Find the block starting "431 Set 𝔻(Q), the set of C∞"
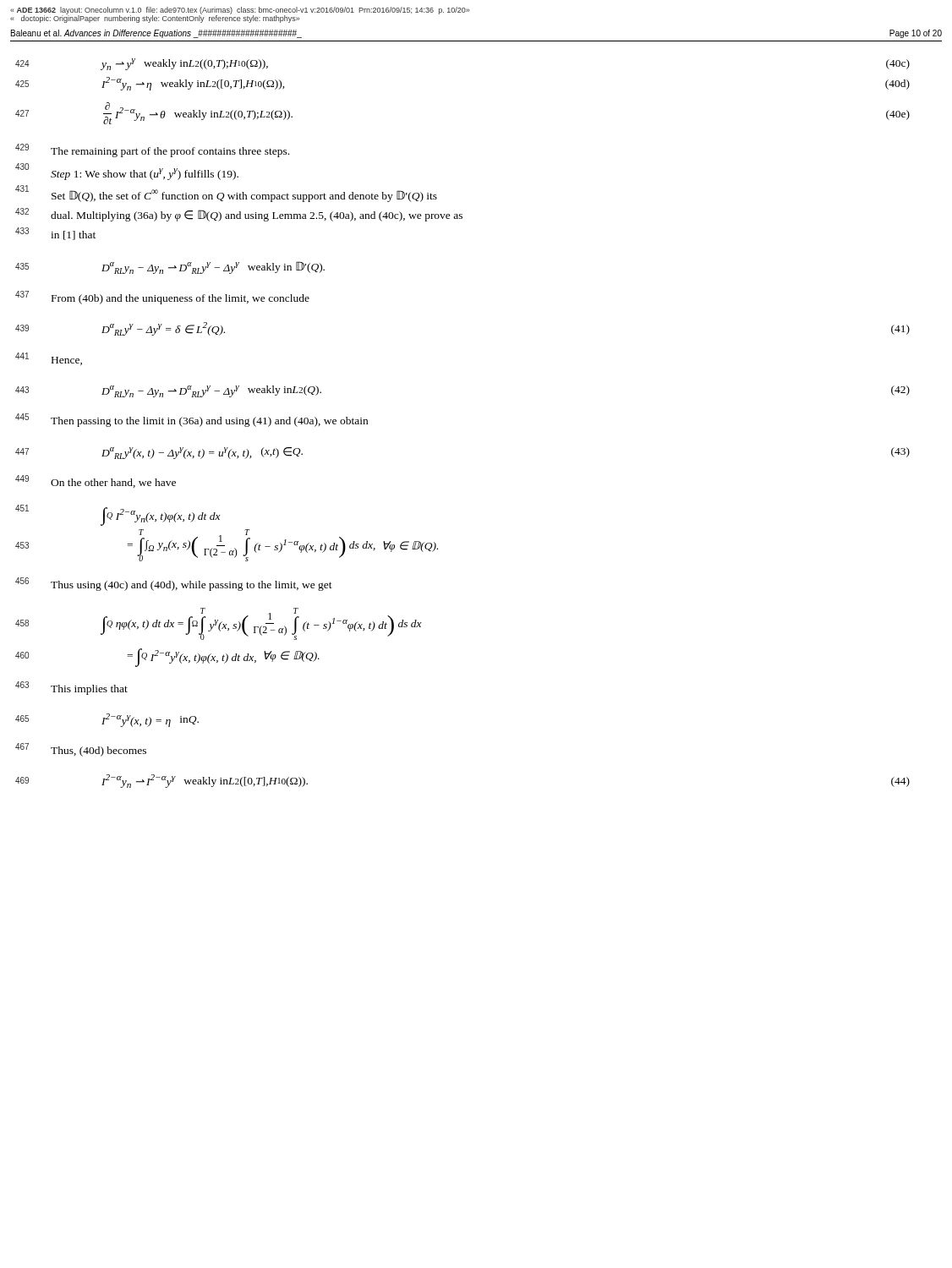The image size is (952, 1268). 244,196
